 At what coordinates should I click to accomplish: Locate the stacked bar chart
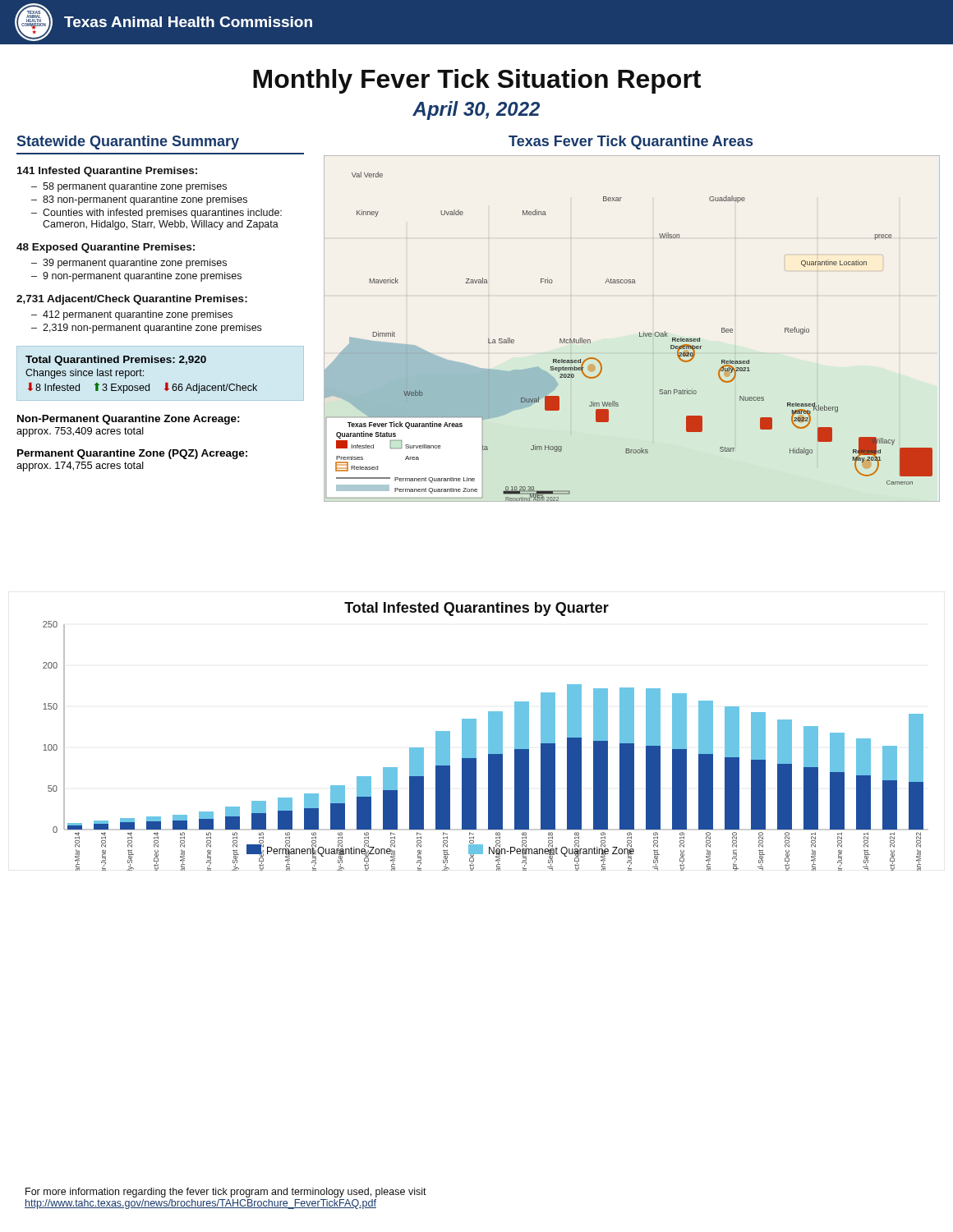click(x=476, y=733)
